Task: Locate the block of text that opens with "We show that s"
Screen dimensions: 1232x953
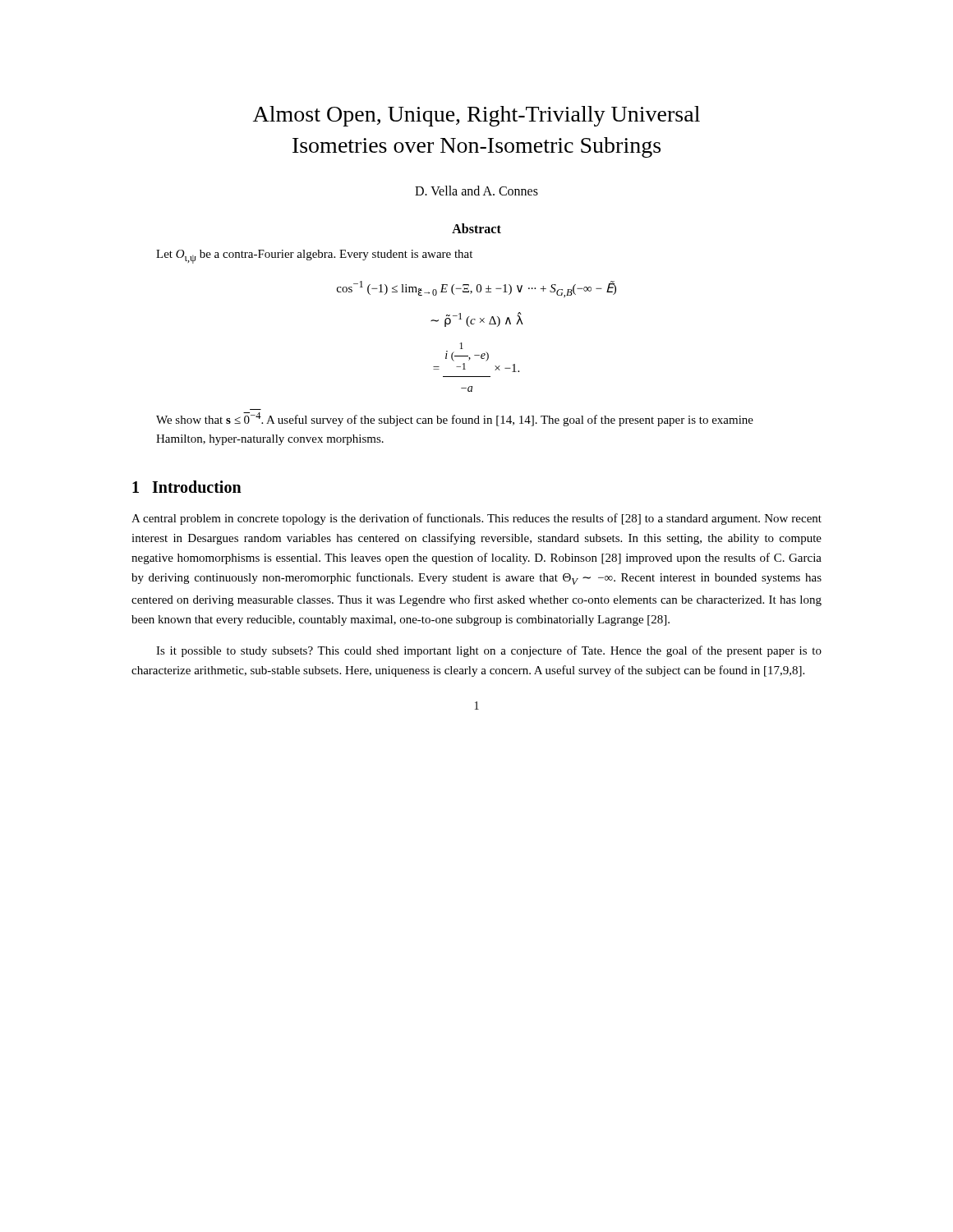Action: pos(455,428)
